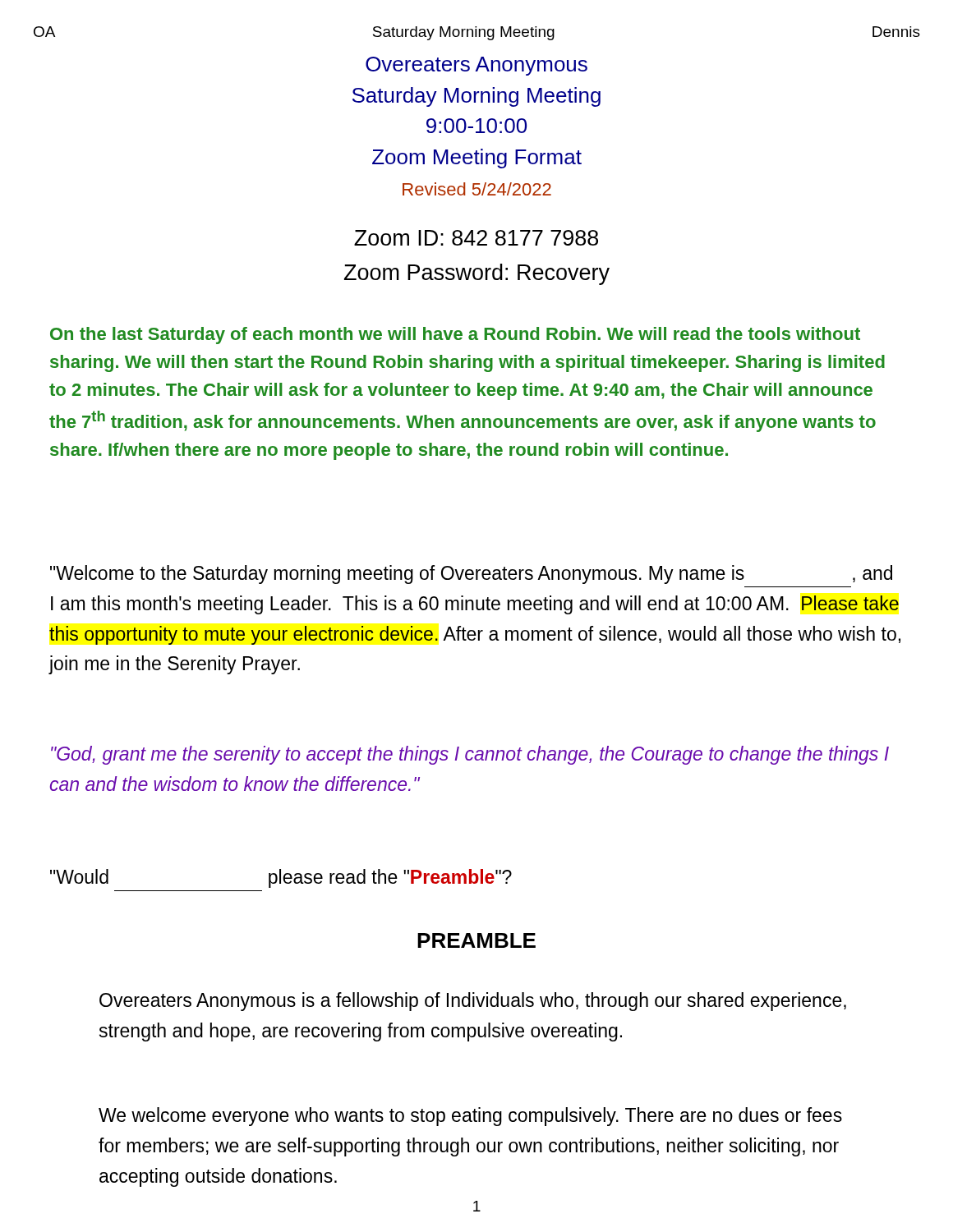Select the element starting "Zoom ID: 842 8177 7988"

[476, 255]
